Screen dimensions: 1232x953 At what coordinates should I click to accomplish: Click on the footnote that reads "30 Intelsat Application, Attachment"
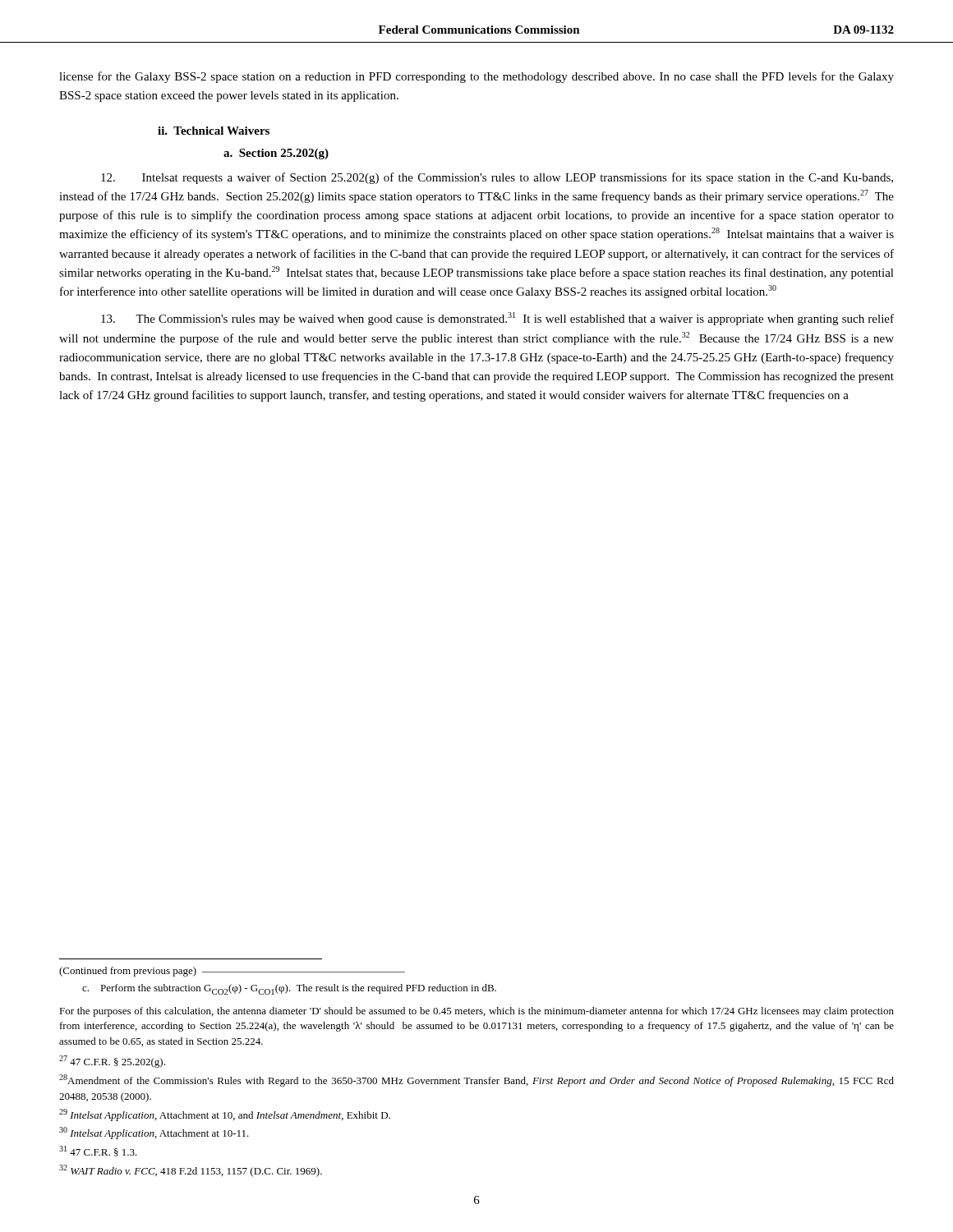[154, 1133]
